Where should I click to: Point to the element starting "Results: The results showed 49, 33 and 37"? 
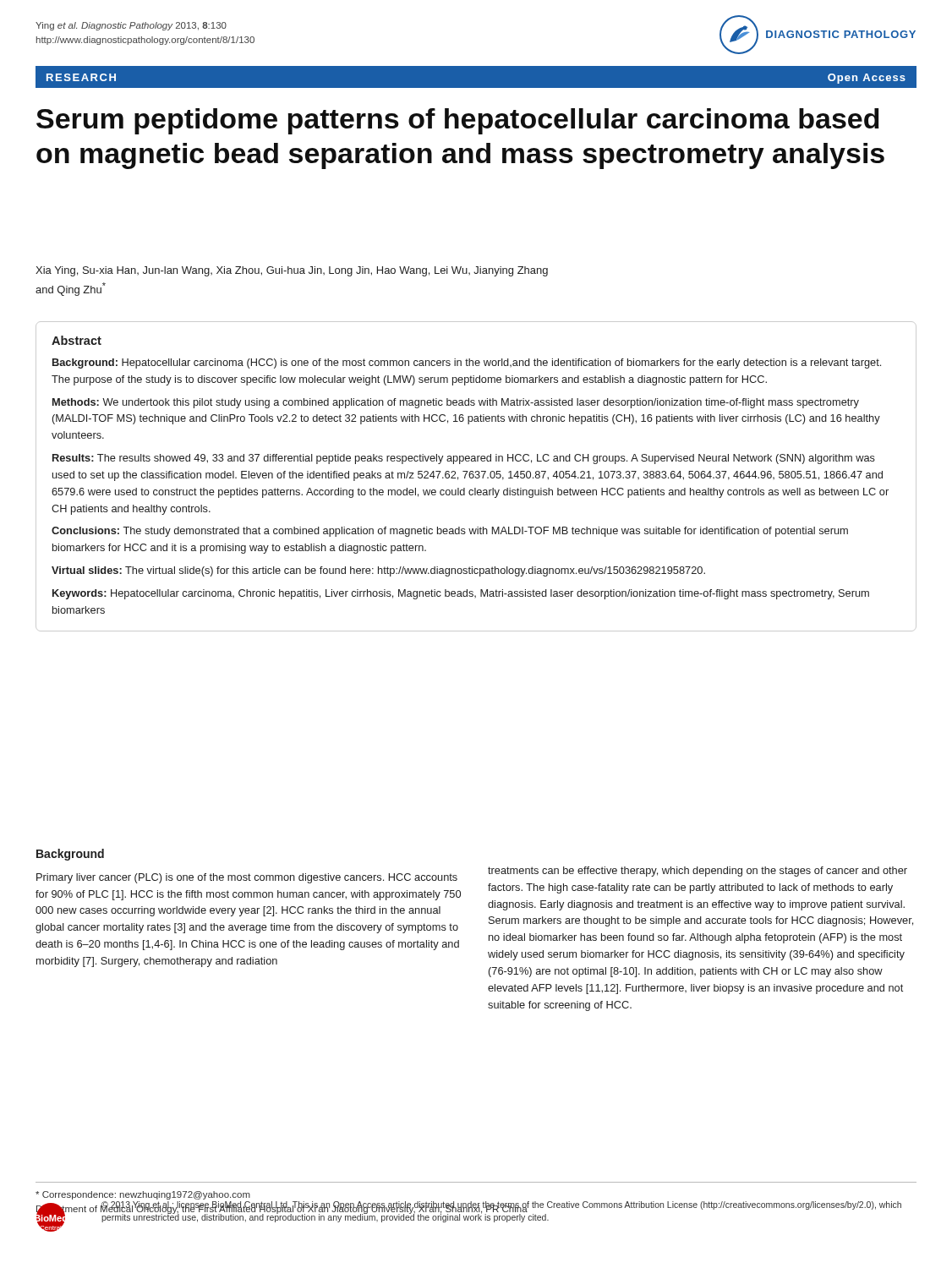470,483
